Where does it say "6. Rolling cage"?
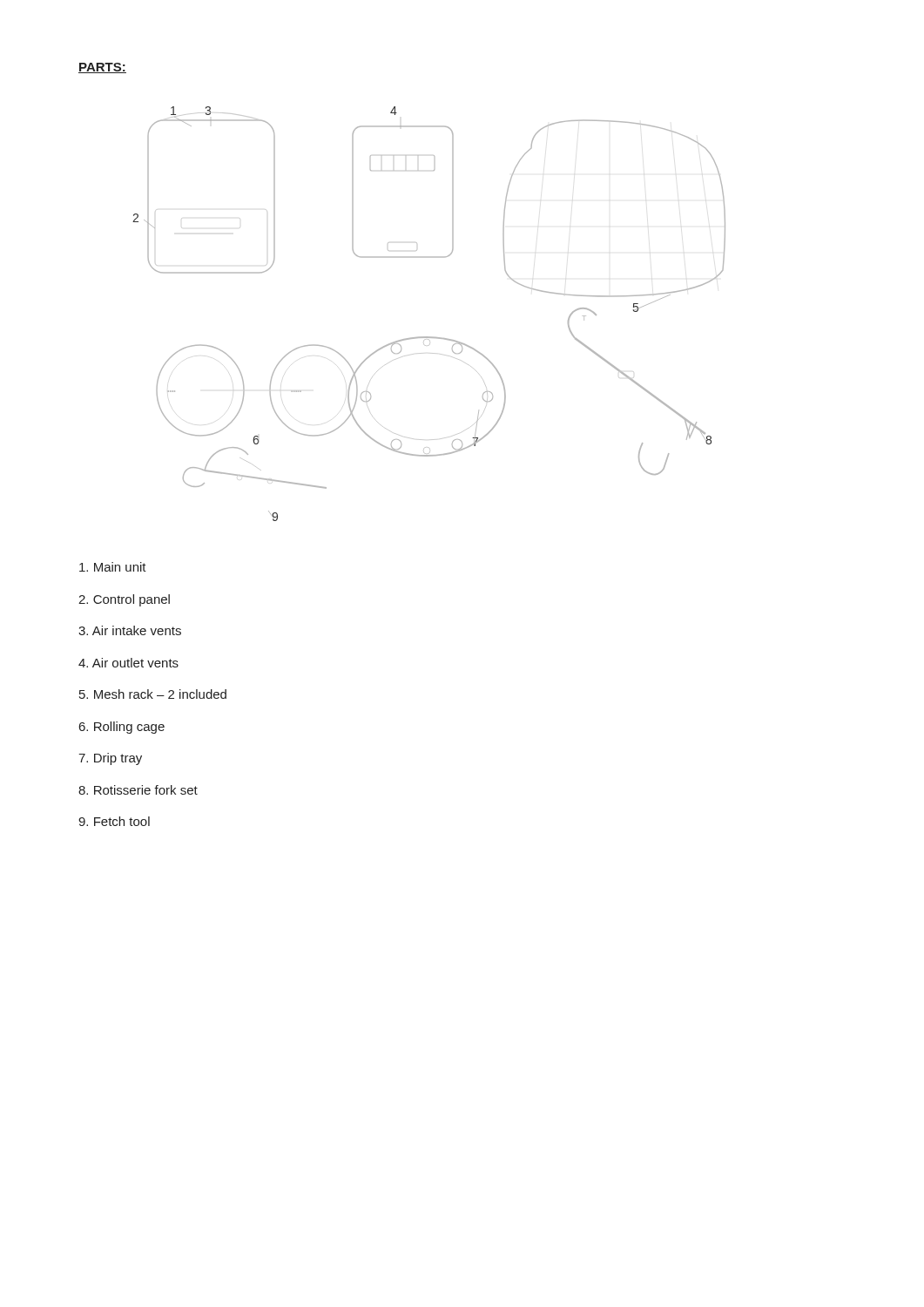The image size is (924, 1307). pyautogui.click(x=122, y=726)
